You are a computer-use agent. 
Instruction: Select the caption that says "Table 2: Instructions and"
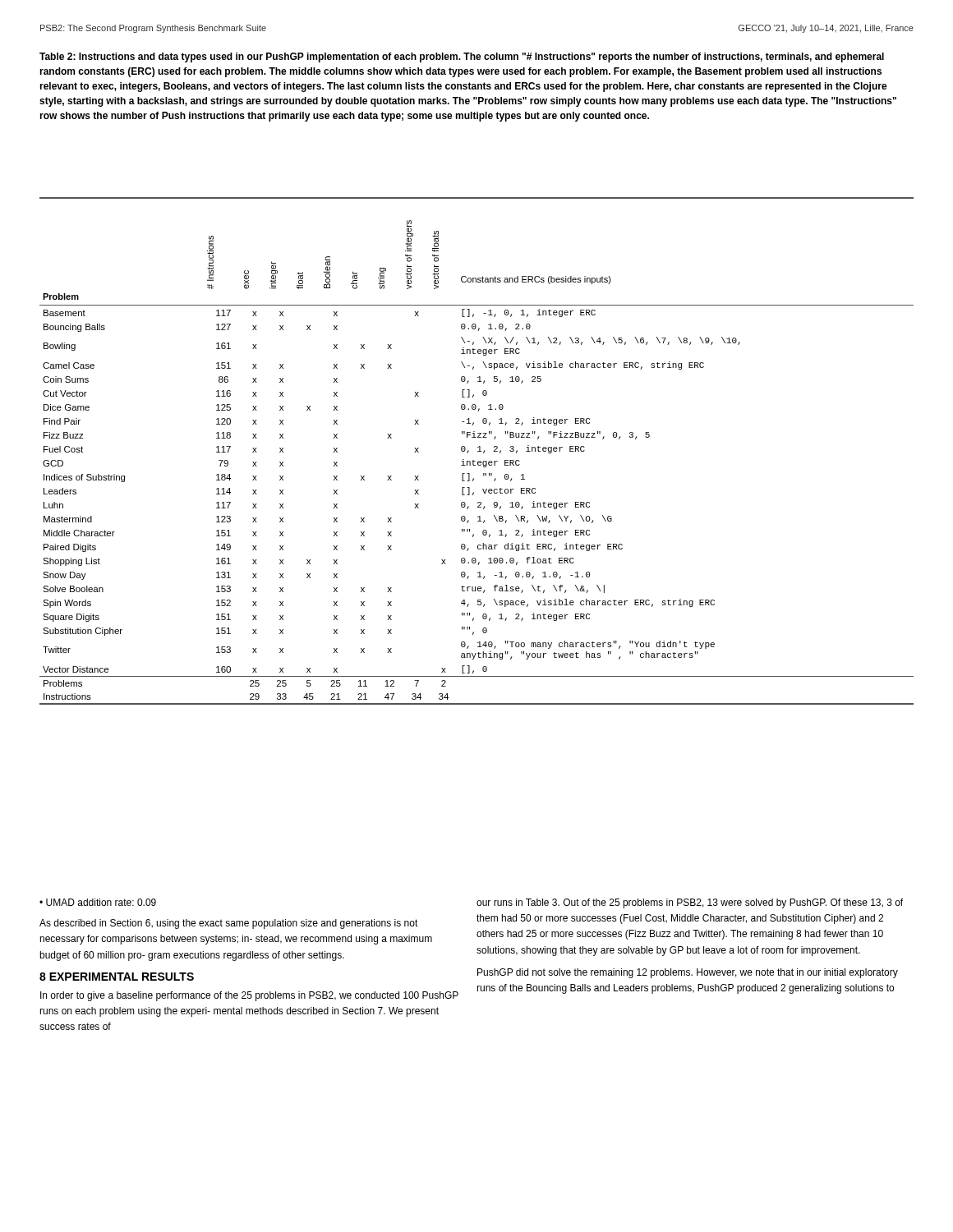pyautogui.click(x=468, y=86)
